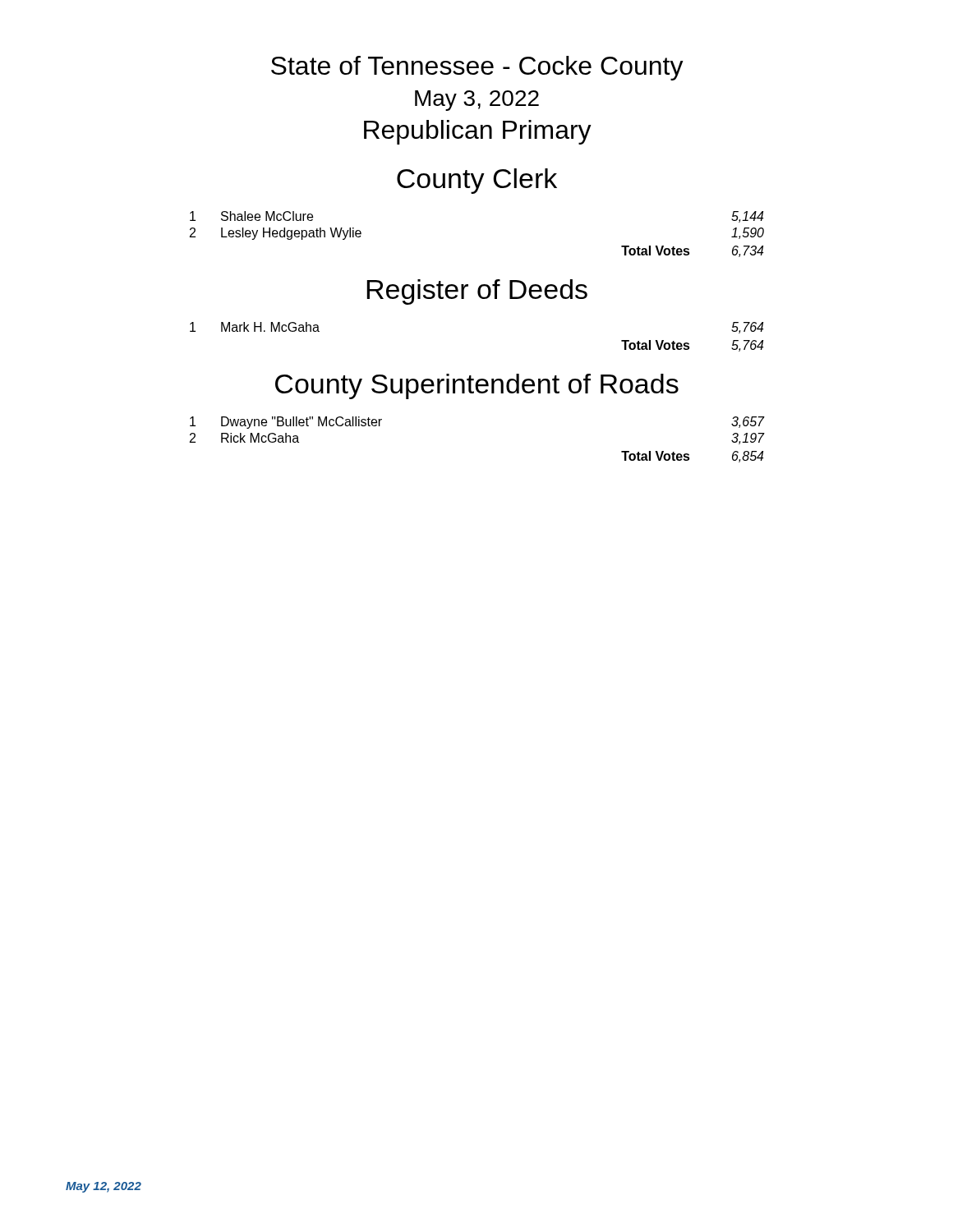The width and height of the screenshot is (953, 1232).
Task: Locate the list item that reads "2 Rick McGaha 3,197"
Action: (x=262, y=438)
